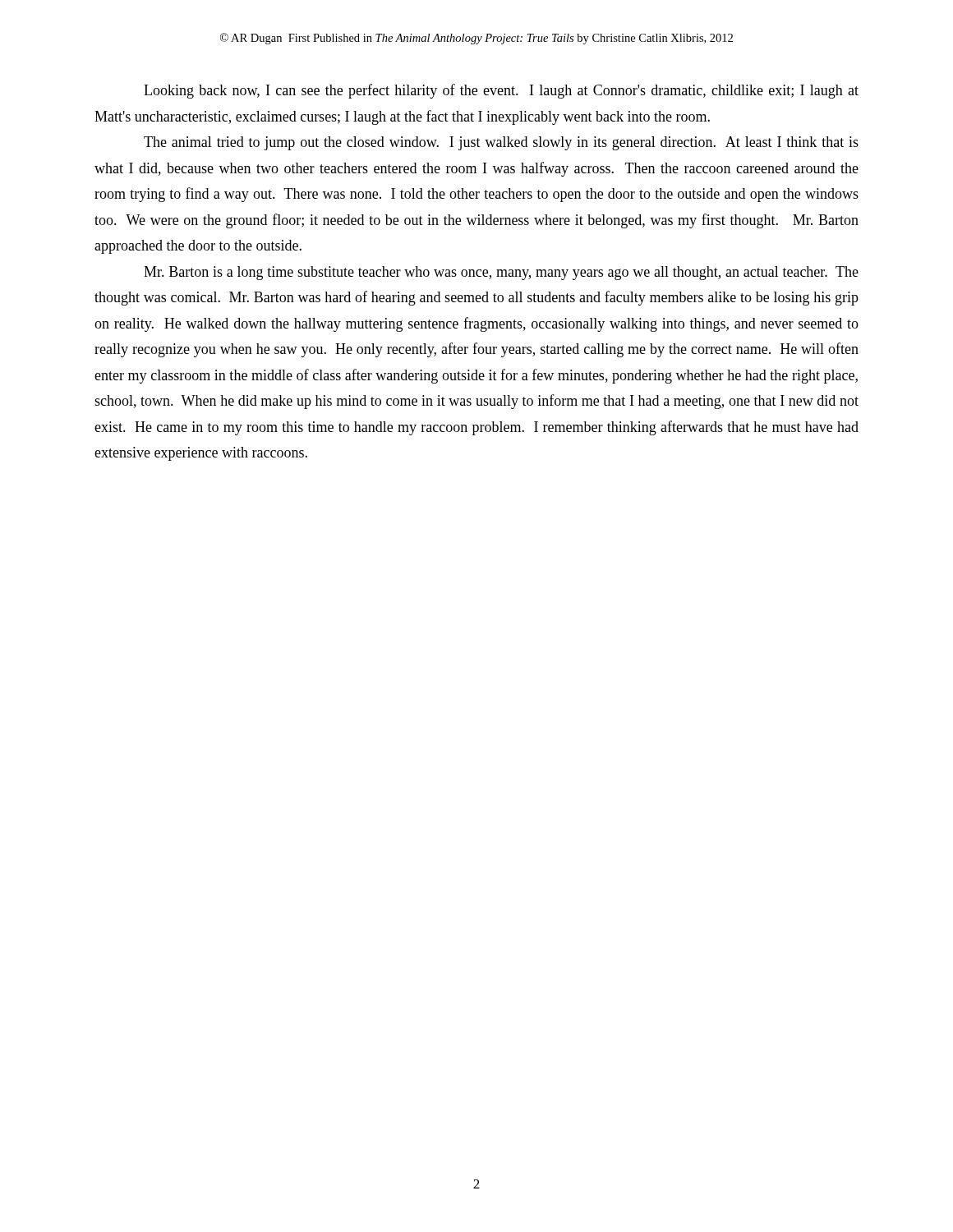
Task: Find the text block with the text "Mr. Barton is"
Action: (476, 363)
